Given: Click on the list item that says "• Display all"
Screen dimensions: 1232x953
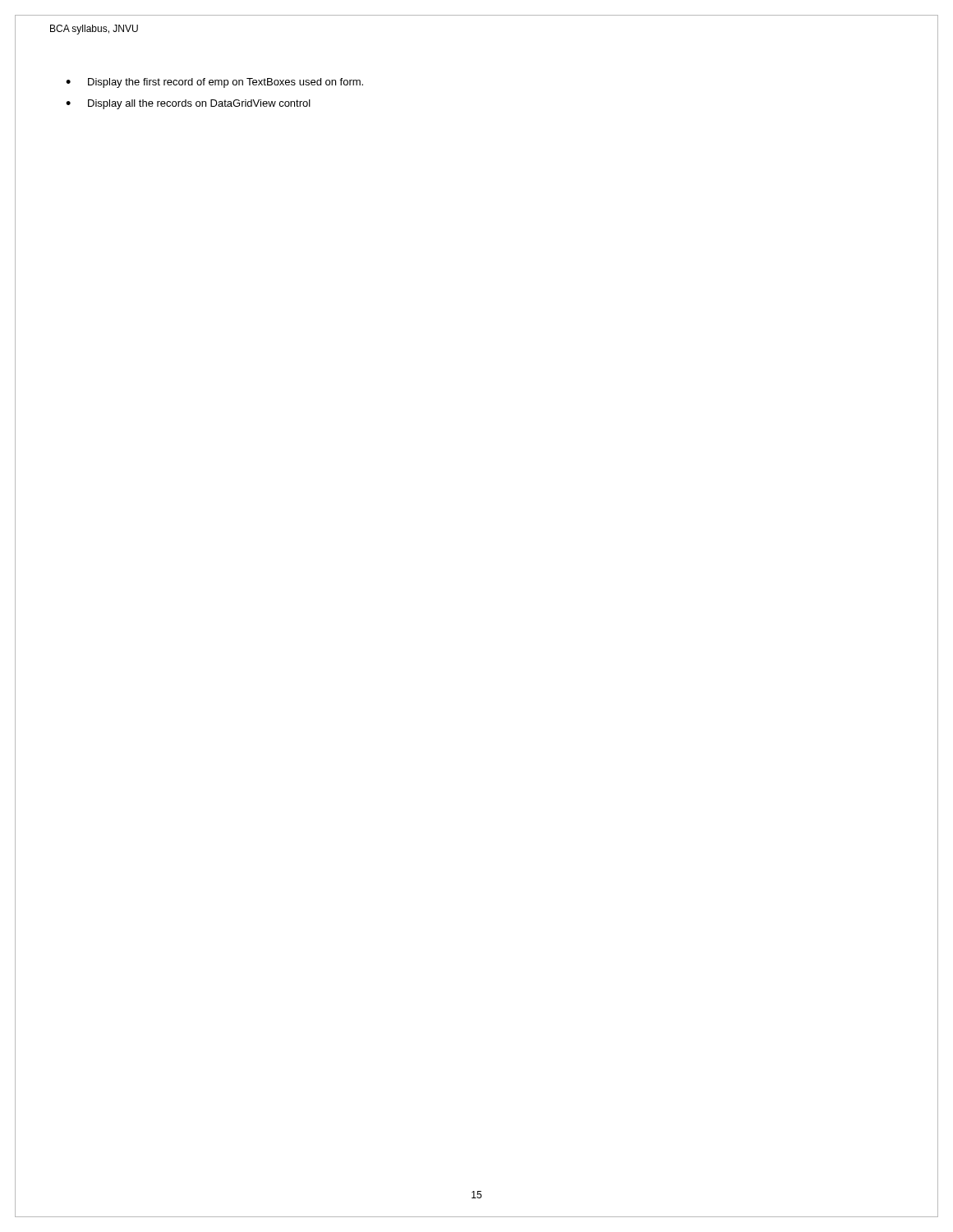Looking at the screenshot, I should point(188,104).
